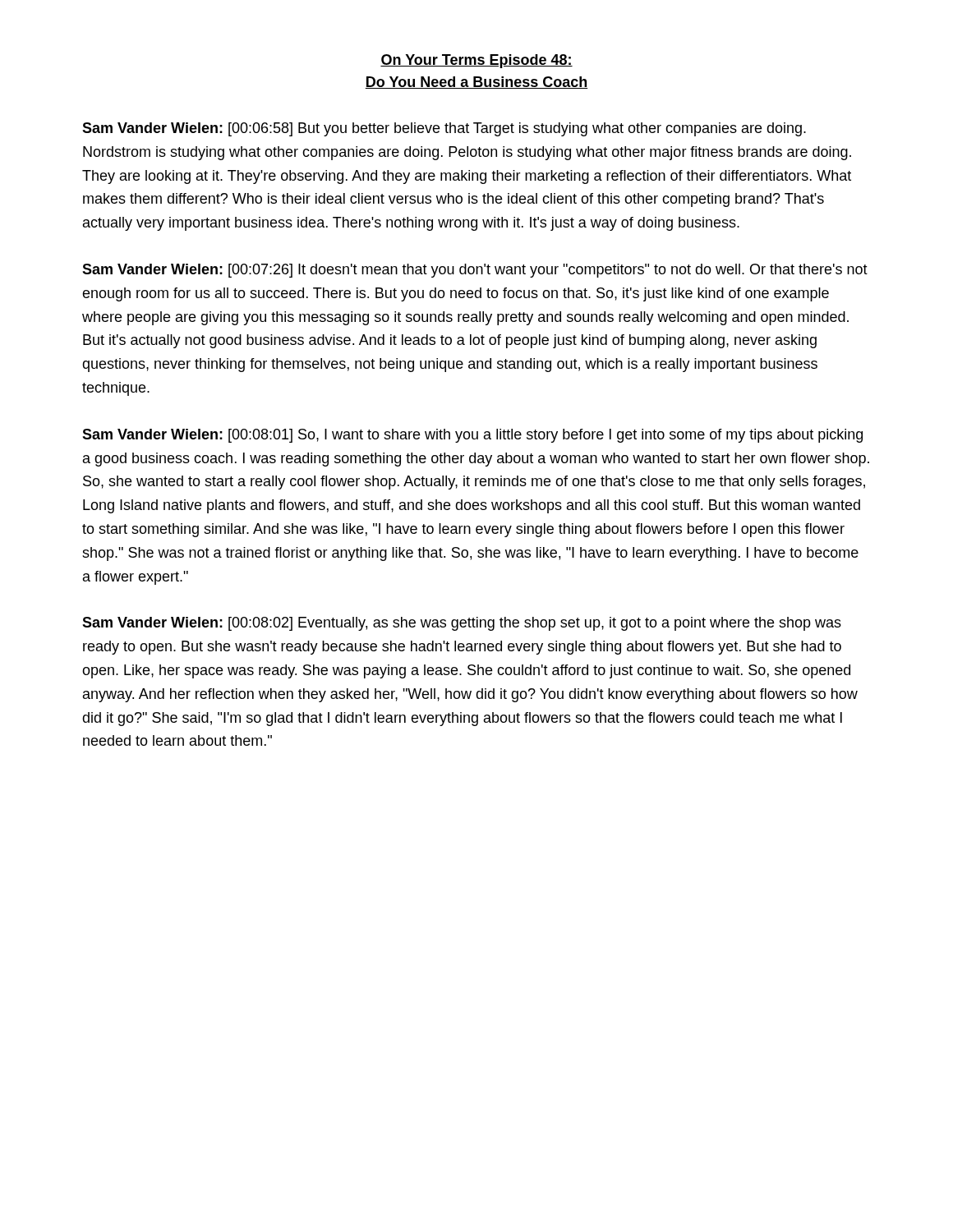
Task: Locate the text block that says "Sam Vander Wielen: [00:08:01]"
Action: [476, 505]
